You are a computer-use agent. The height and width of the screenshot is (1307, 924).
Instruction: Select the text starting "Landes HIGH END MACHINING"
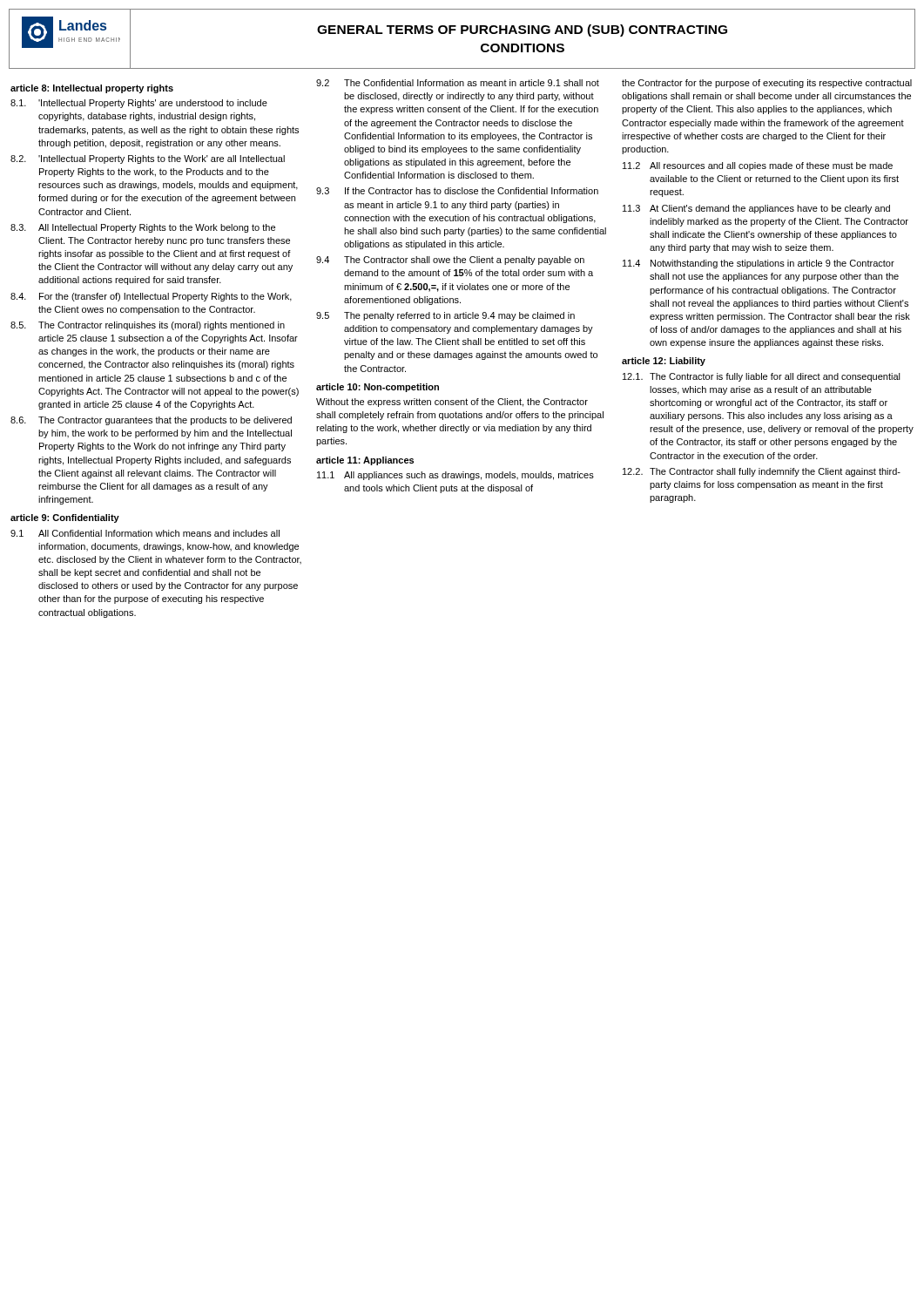[x=462, y=39]
